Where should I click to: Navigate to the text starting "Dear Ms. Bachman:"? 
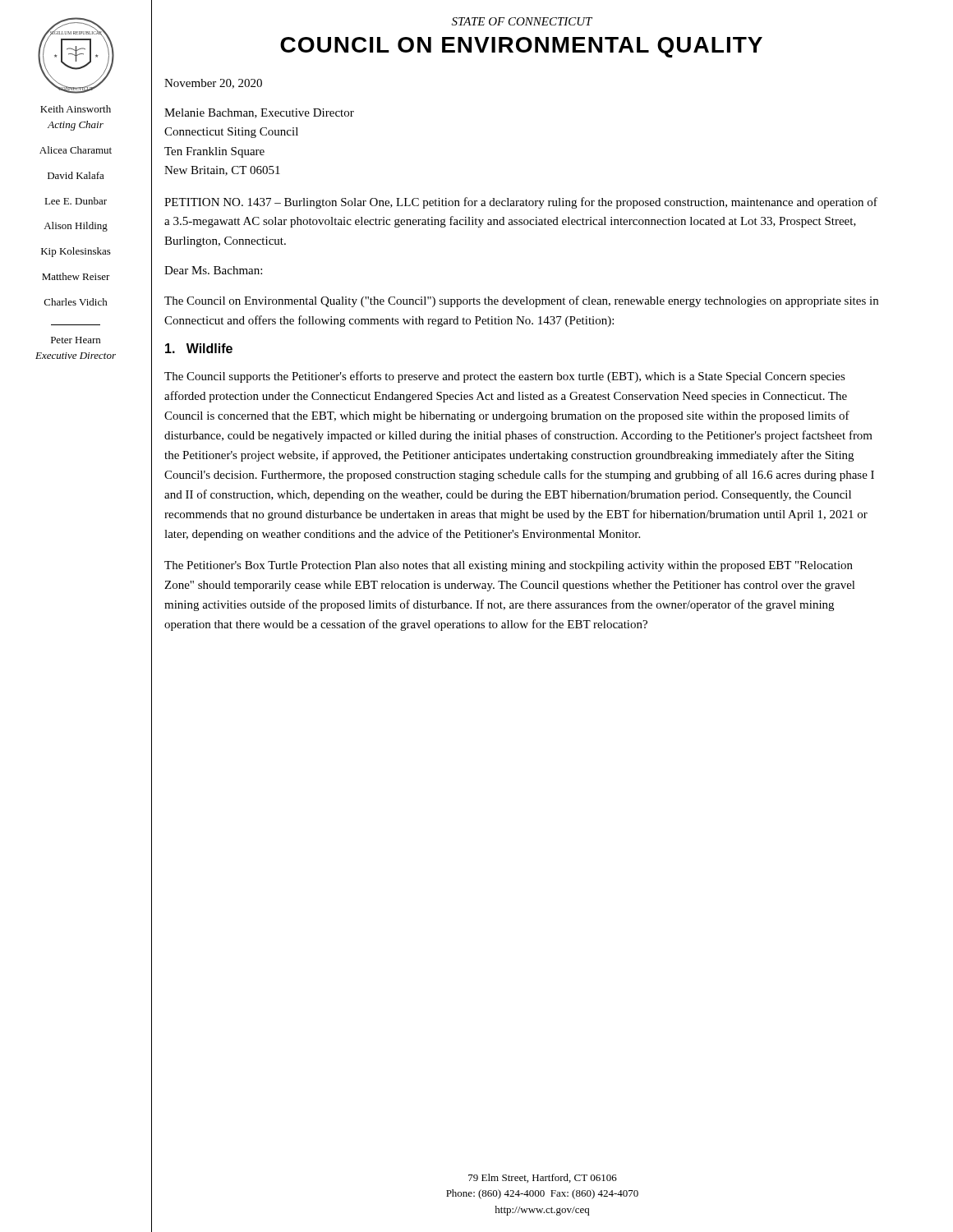214,270
